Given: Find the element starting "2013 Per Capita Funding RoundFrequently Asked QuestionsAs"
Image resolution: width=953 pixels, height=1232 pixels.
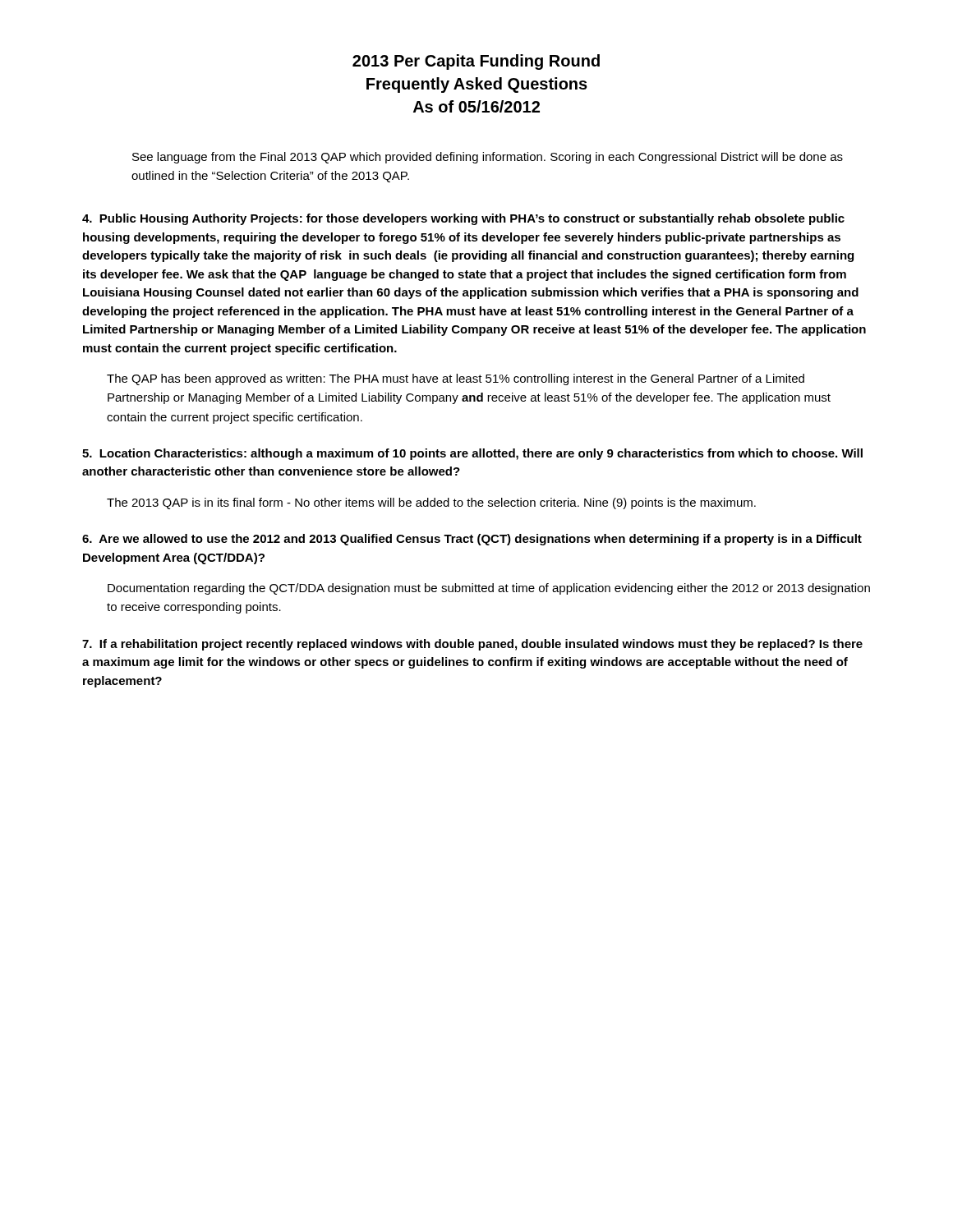Looking at the screenshot, I should pos(476,84).
